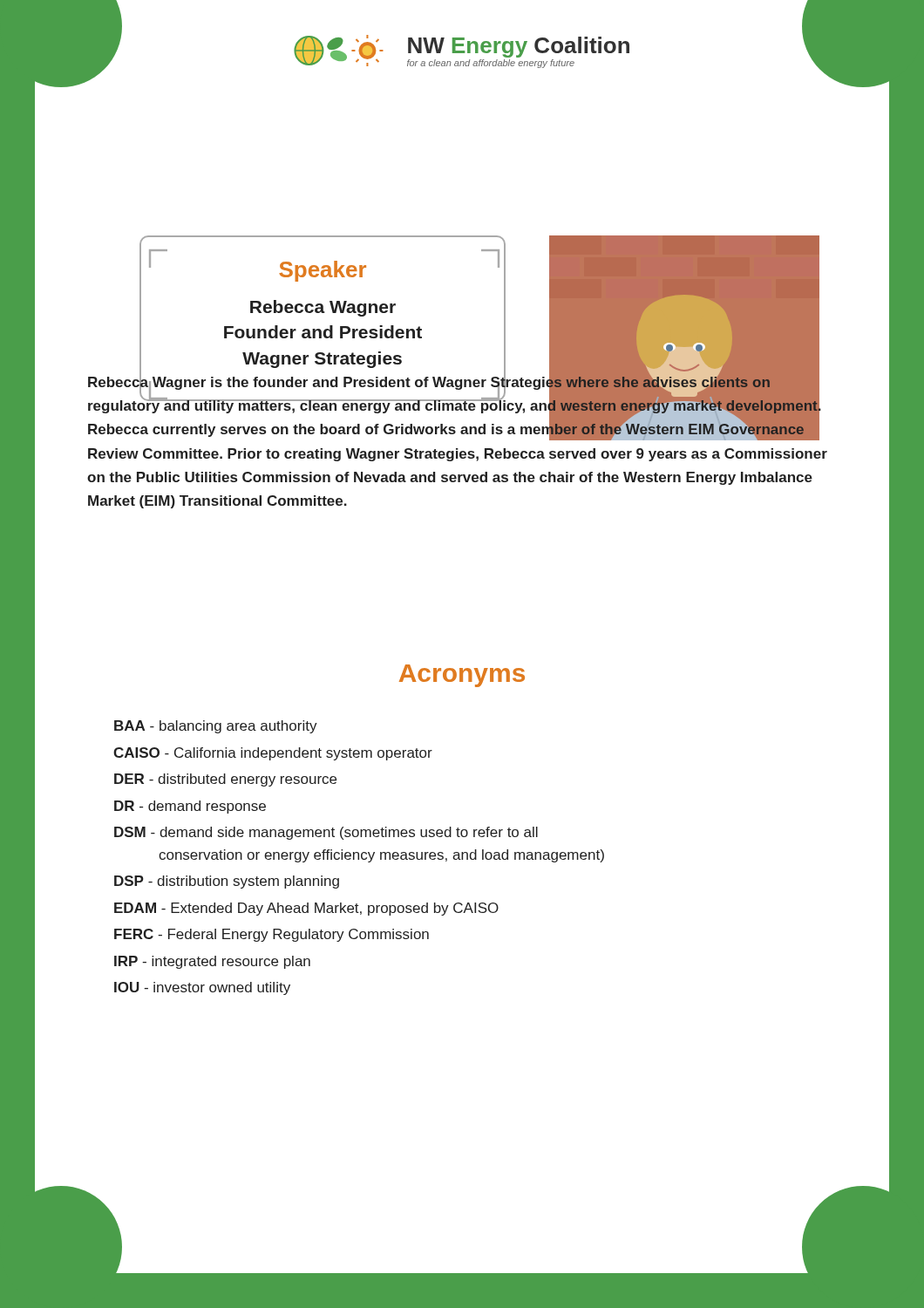Viewport: 924px width, 1308px height.
Task: Click on the passage starting "CAISO - California independent system operator"
Action: point(273,753)
